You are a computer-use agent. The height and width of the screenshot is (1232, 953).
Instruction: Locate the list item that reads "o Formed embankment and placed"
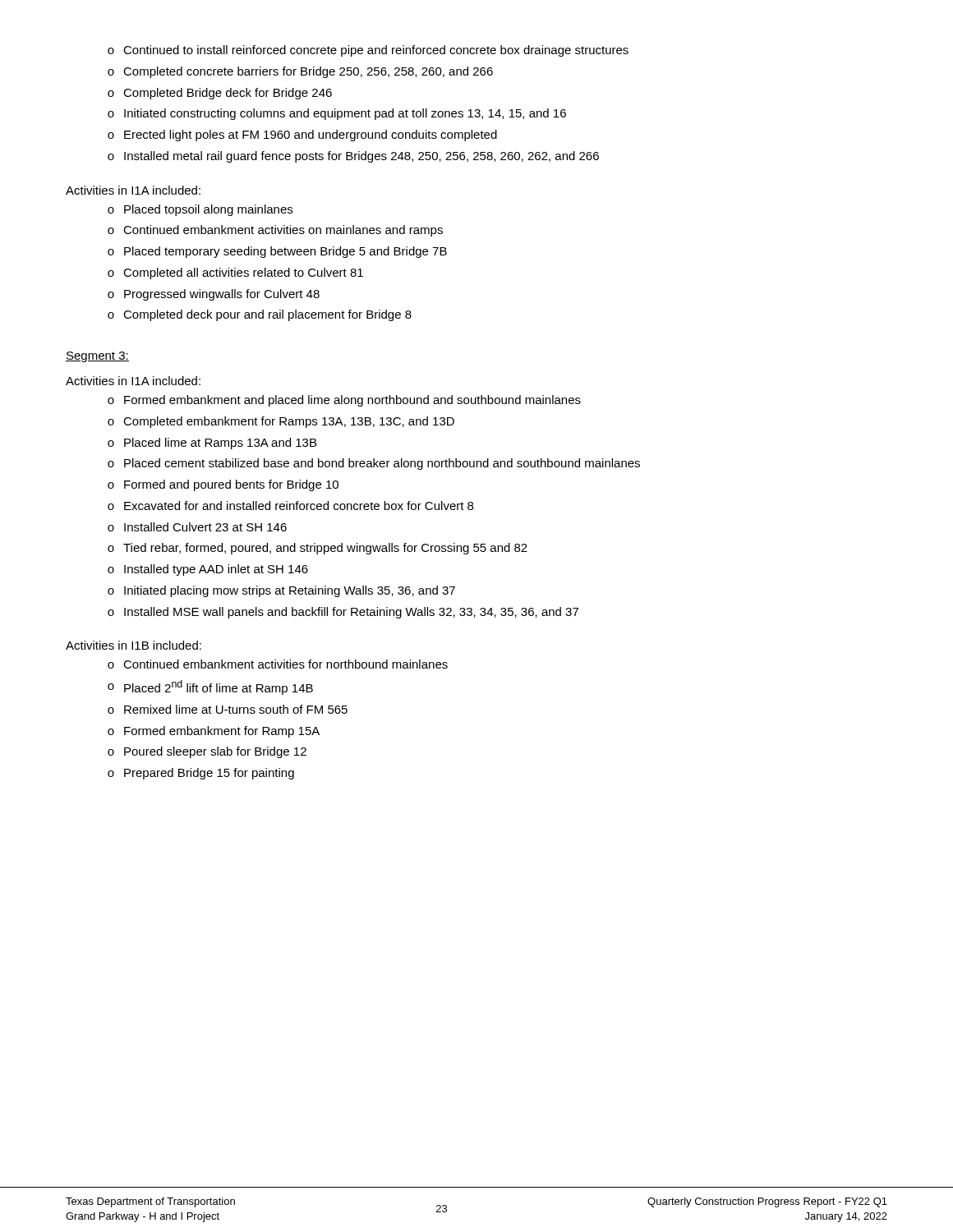493,400
